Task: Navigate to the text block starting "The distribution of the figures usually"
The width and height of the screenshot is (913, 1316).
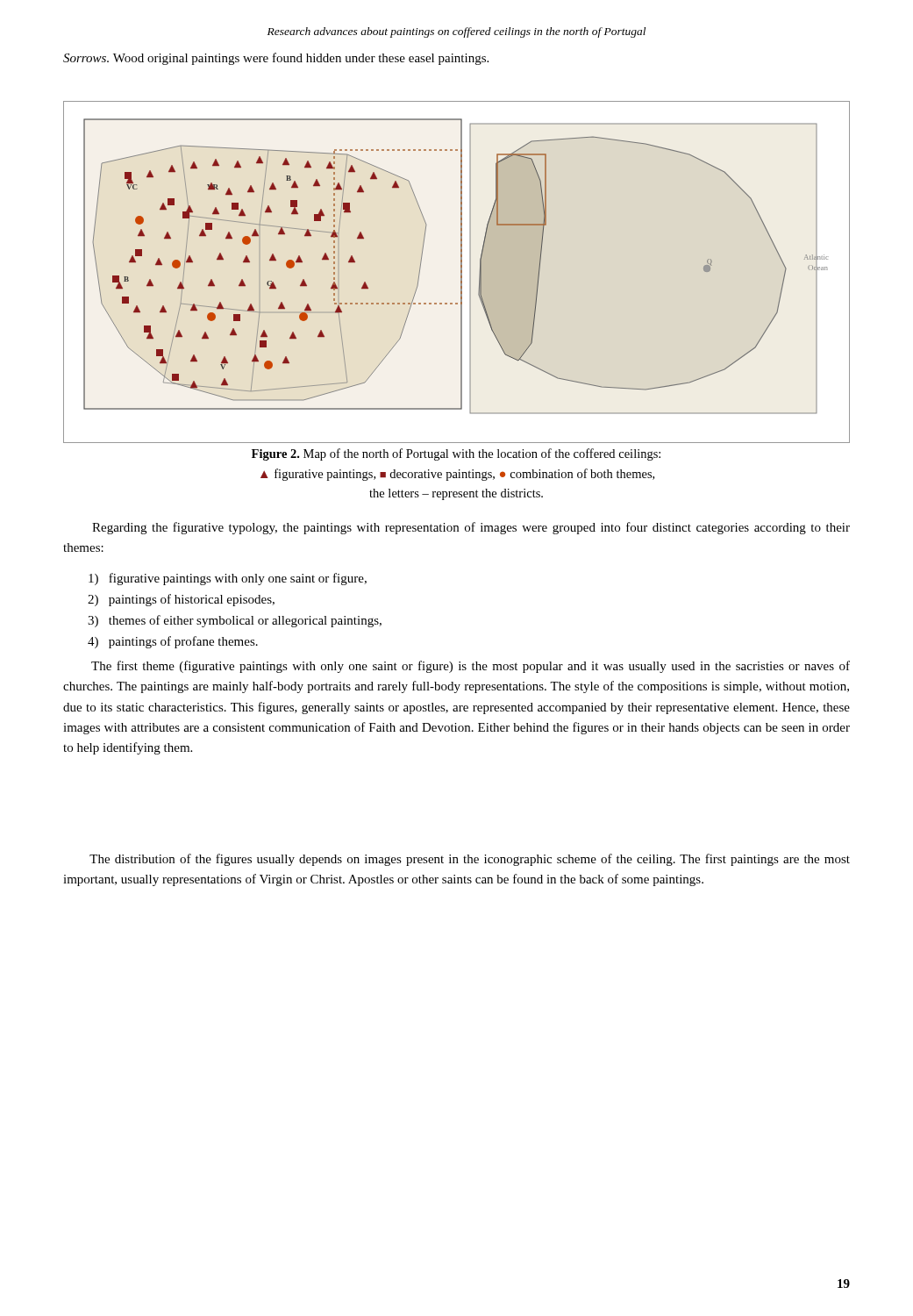Action: click(x=456, y=869)
